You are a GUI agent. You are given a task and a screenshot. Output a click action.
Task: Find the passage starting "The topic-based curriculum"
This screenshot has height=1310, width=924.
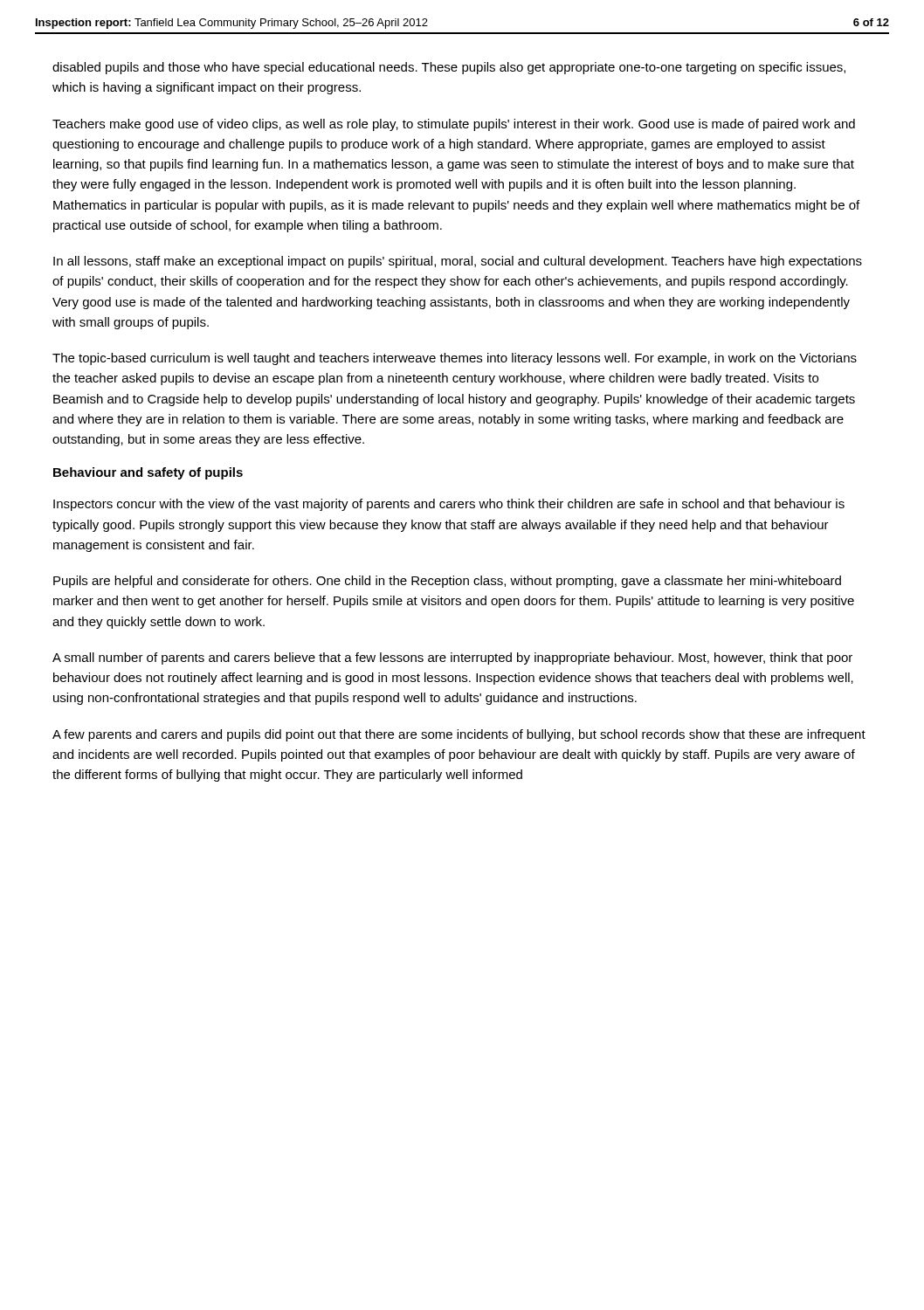coord(455,398)
